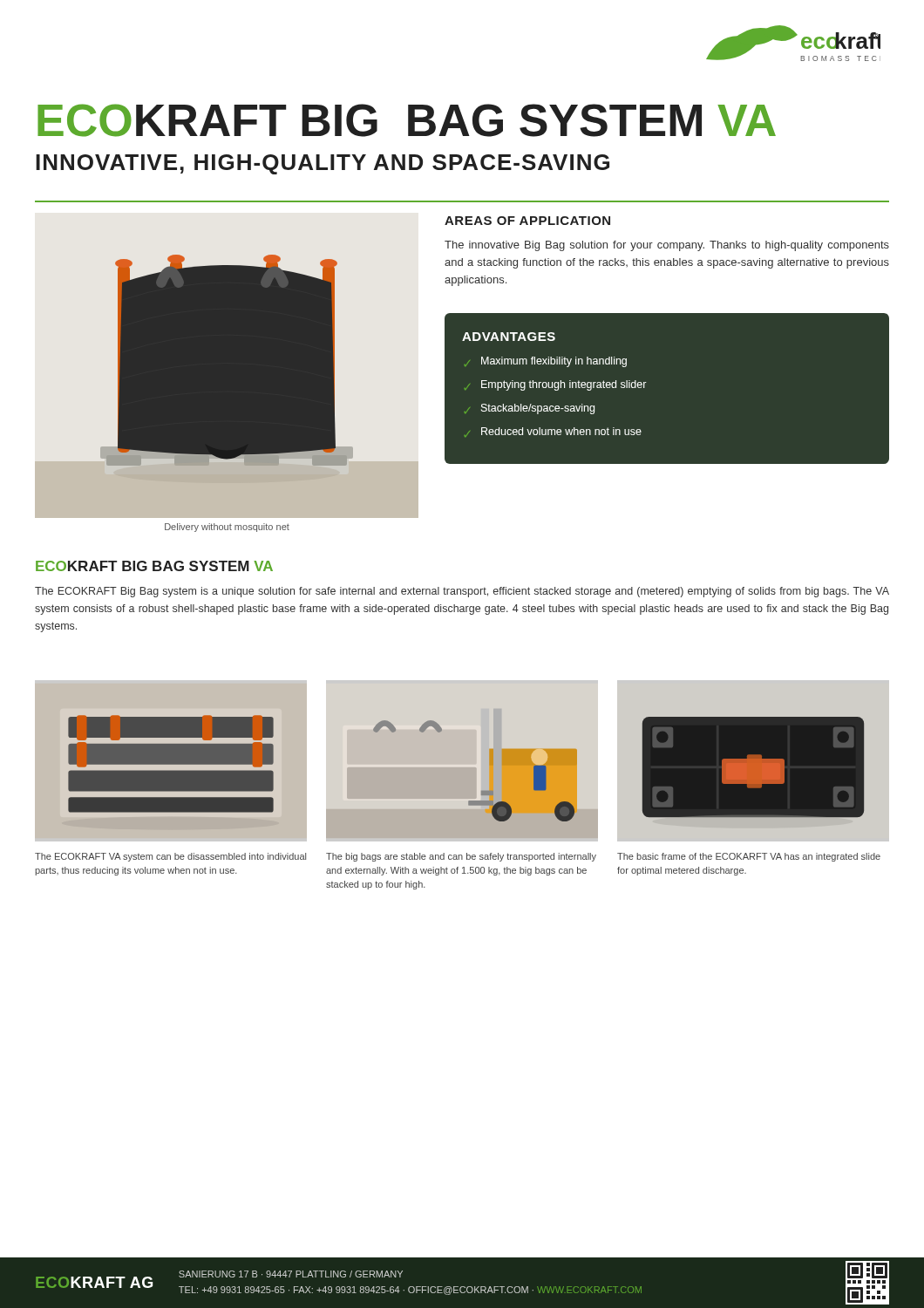Image resolution: width=924 pixels, height=1308 pixels.
Task: Select the text block starting "The big bags are stable and"
Action: [x=461, y=870]
